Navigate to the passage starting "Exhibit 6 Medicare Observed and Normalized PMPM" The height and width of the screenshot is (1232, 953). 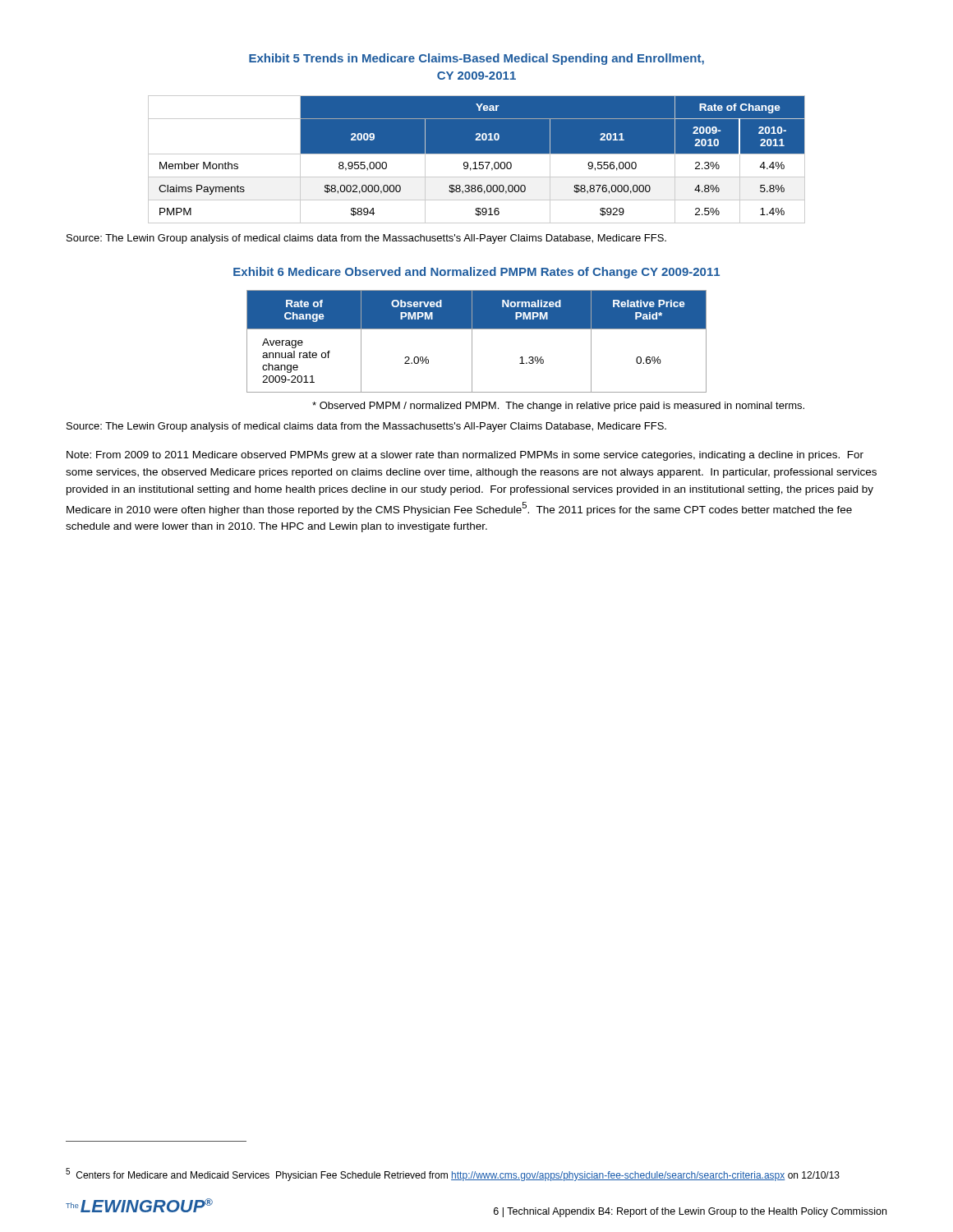(x=476, y=271)
